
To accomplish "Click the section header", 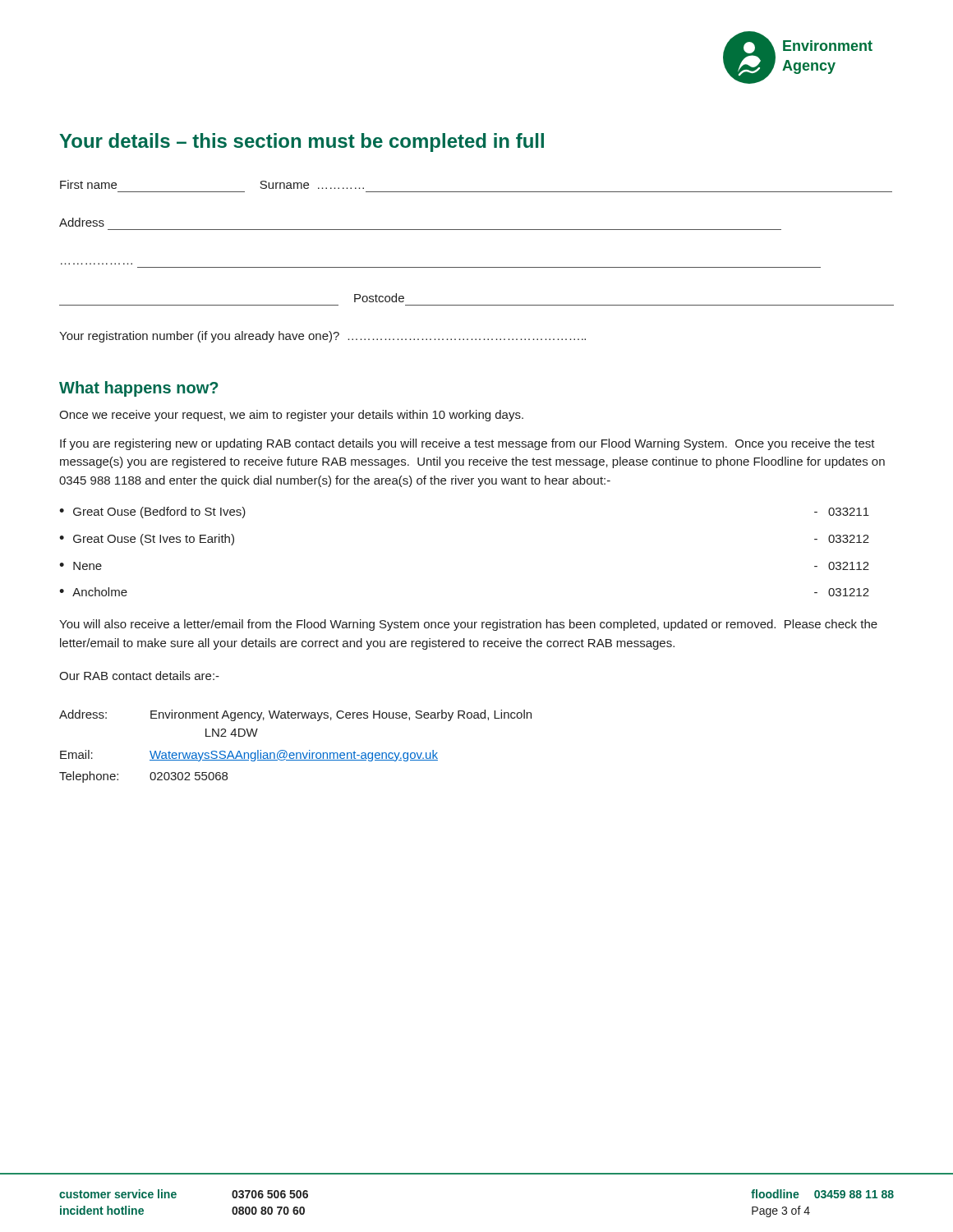I will pos(139,388).
